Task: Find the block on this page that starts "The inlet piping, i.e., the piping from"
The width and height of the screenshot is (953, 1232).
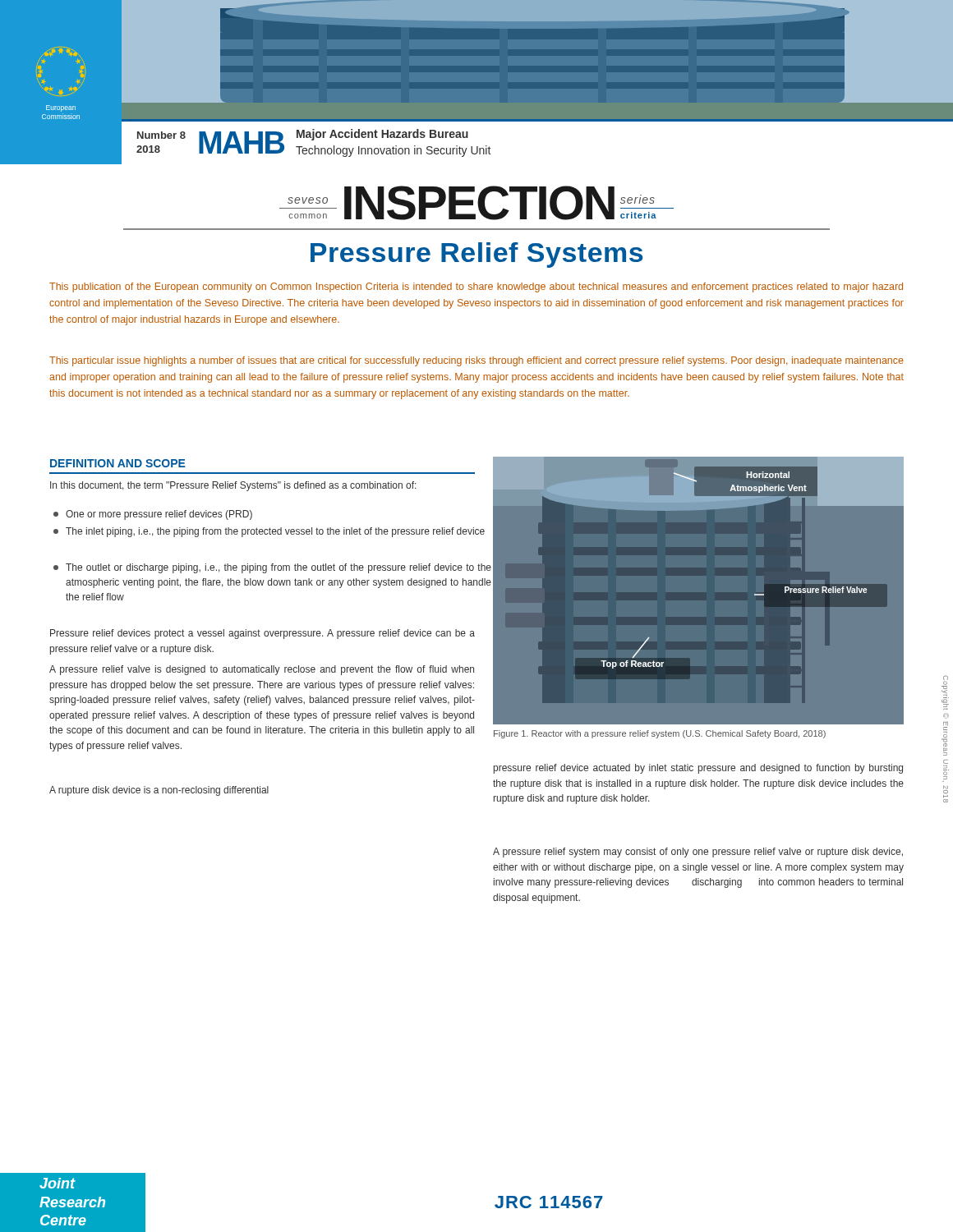Action: coord(269,531)
